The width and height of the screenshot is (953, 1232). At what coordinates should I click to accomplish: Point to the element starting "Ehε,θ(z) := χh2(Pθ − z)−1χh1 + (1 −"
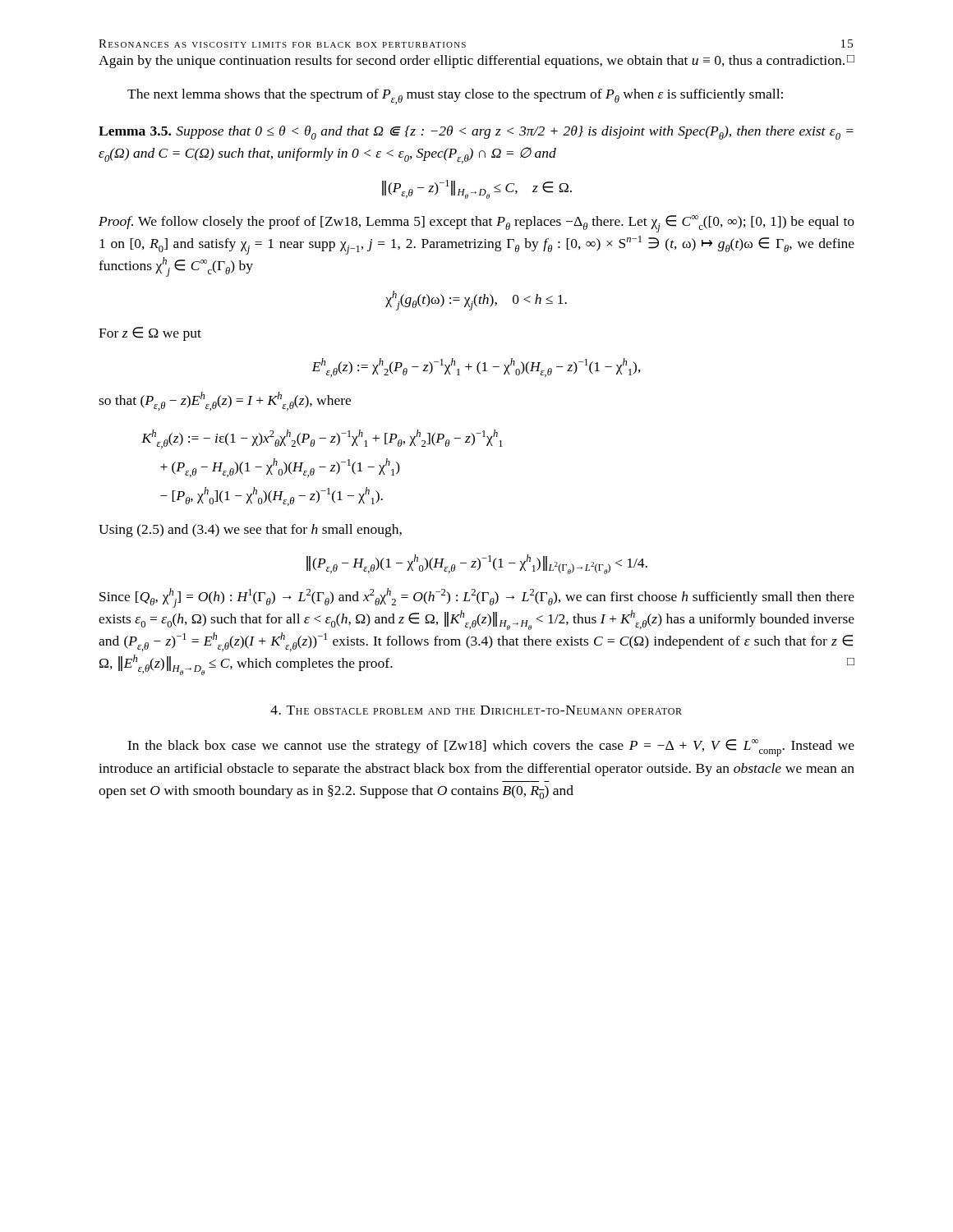click(476, 367)
